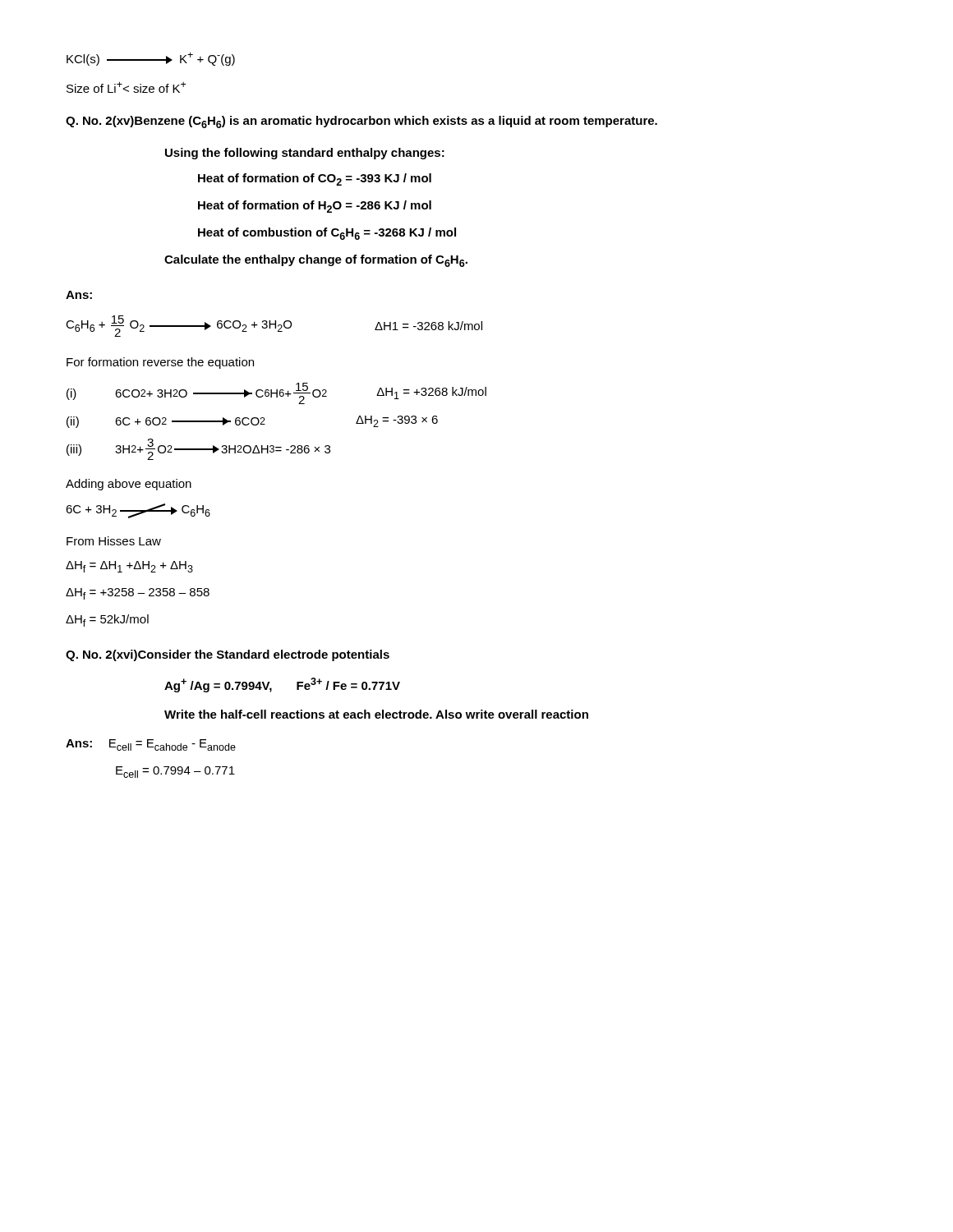Where is the passage that starts "(iii) 3H2 + 3 2 O23H2OΔH3 = -286"?

click(x=198, y=449)
